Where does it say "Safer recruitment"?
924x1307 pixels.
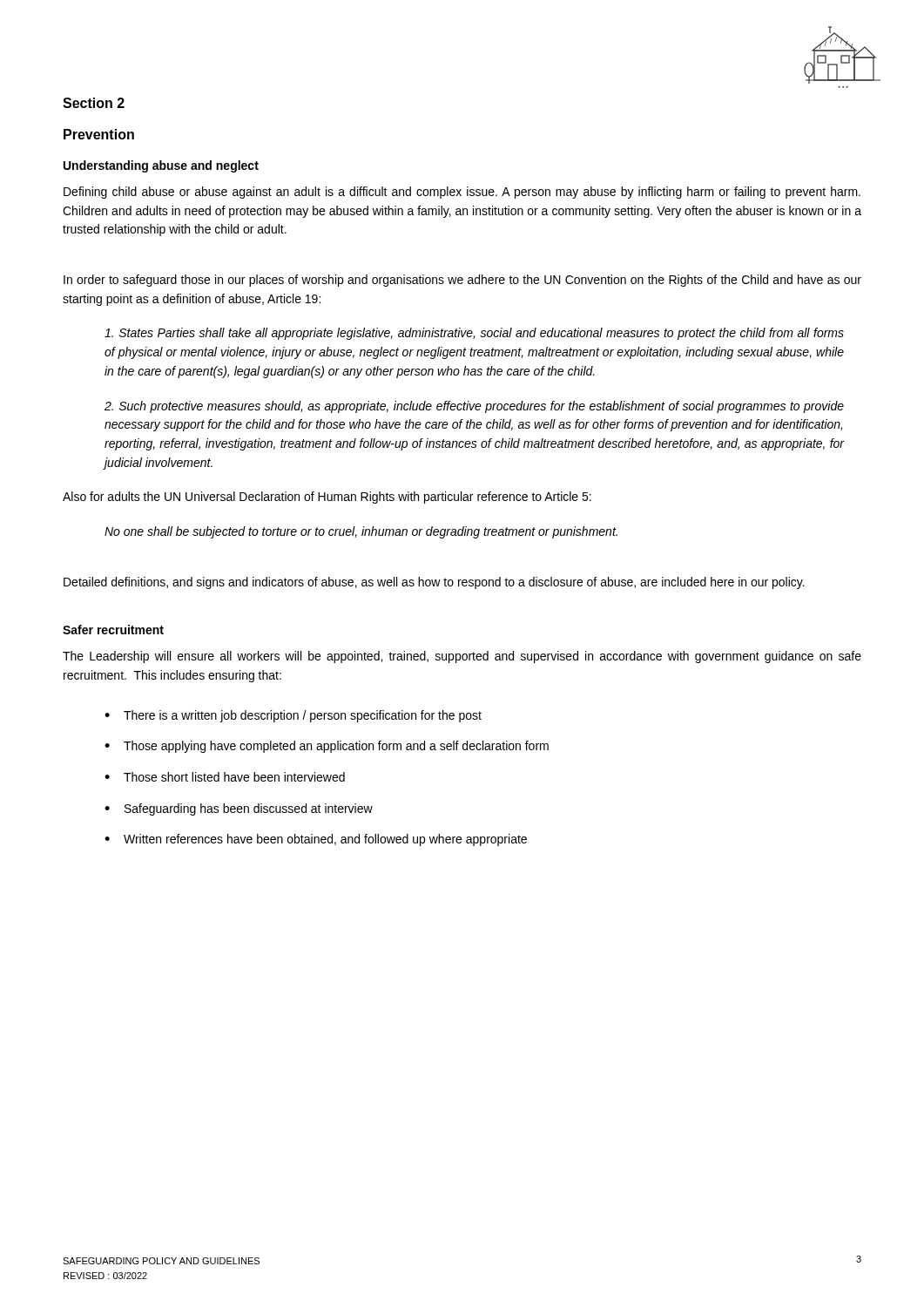coord(113,630)
